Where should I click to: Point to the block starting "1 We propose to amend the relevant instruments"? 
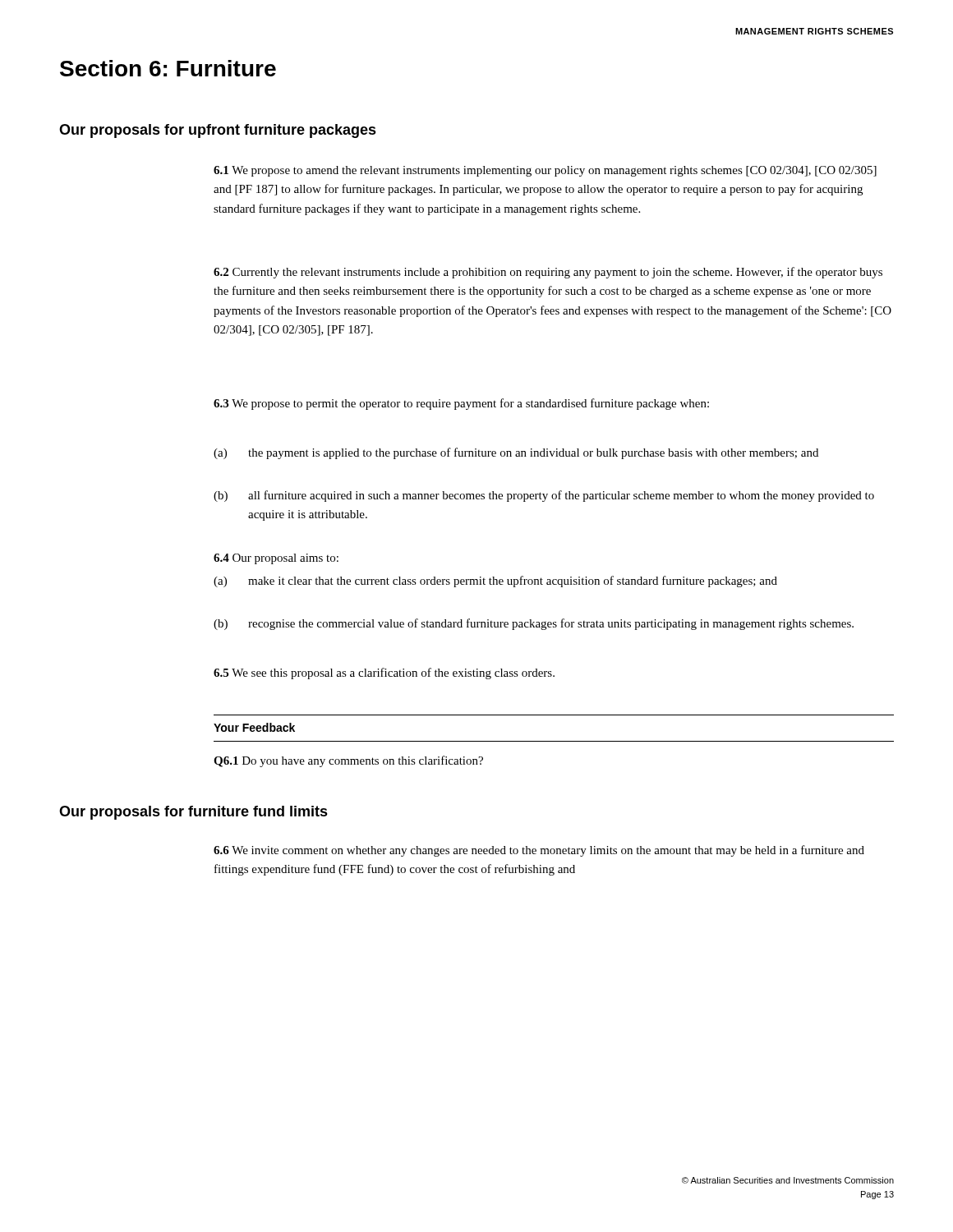pyautogui.click(x=545, y=189)
